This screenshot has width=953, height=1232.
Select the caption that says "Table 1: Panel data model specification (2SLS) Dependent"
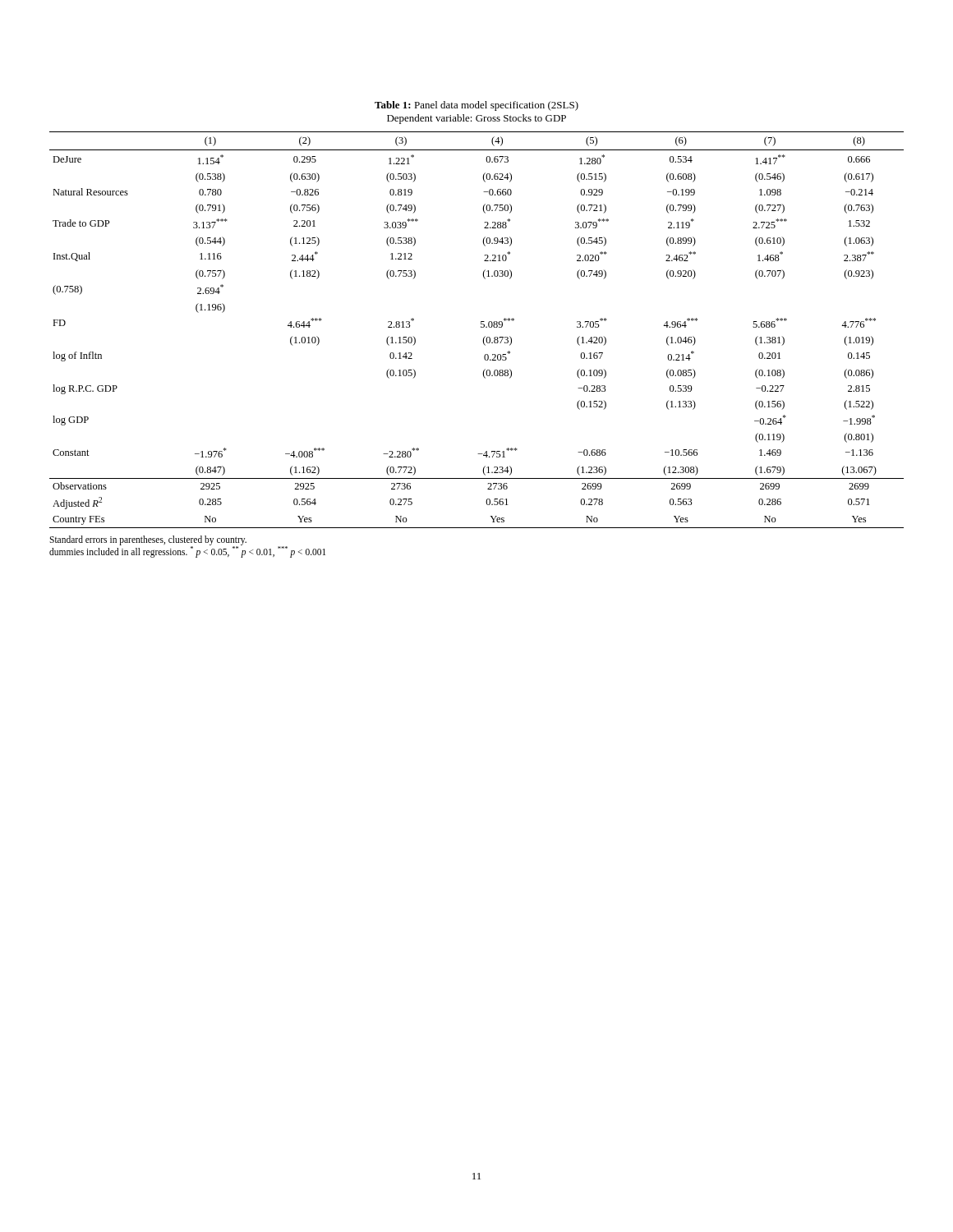(x=476, y=111)
